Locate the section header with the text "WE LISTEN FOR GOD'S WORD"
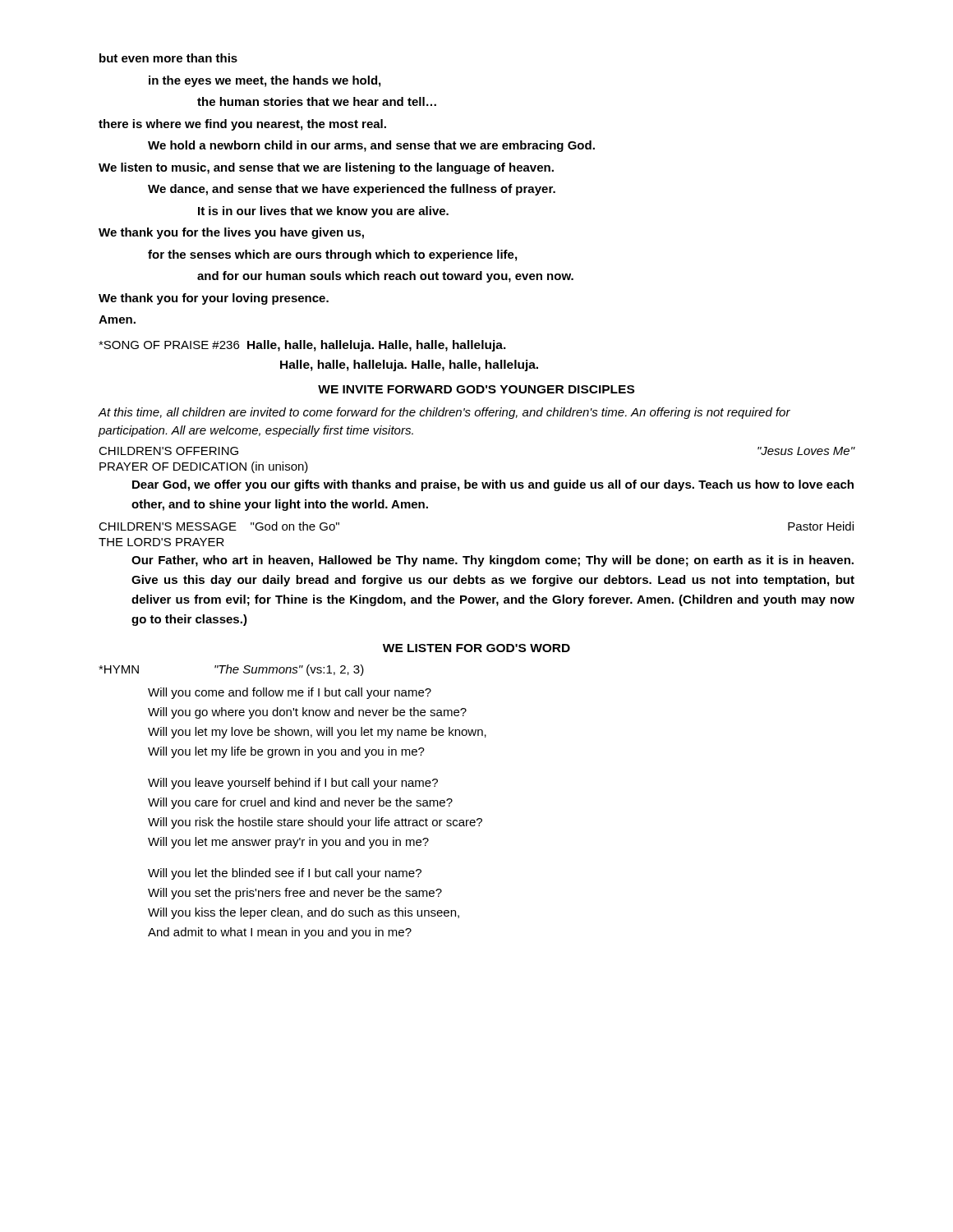Image resolution: width=953 pixels, height=1232 pixels. [476, 647]
